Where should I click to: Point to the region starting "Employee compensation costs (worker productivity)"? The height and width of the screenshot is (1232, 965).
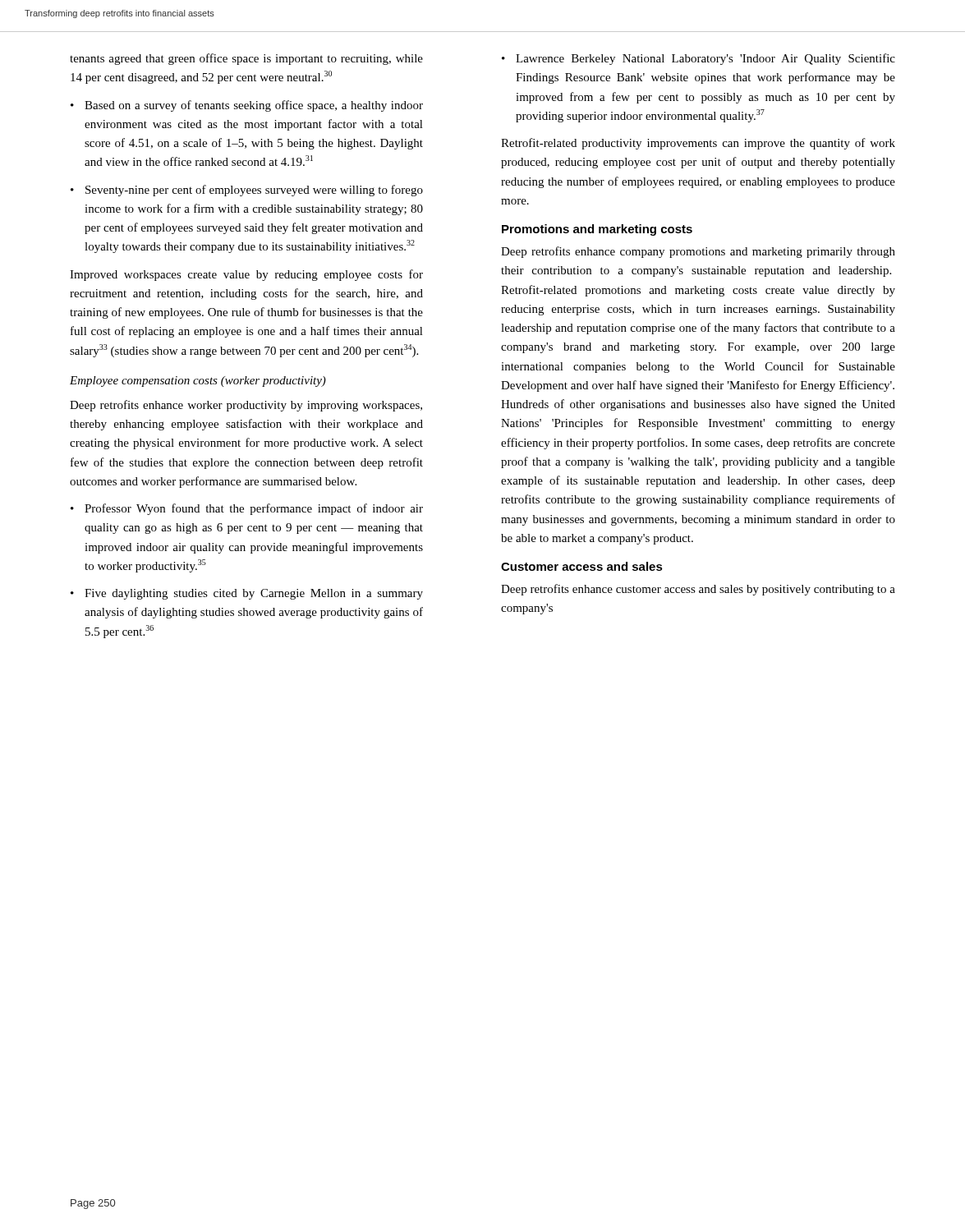[198, 380]
